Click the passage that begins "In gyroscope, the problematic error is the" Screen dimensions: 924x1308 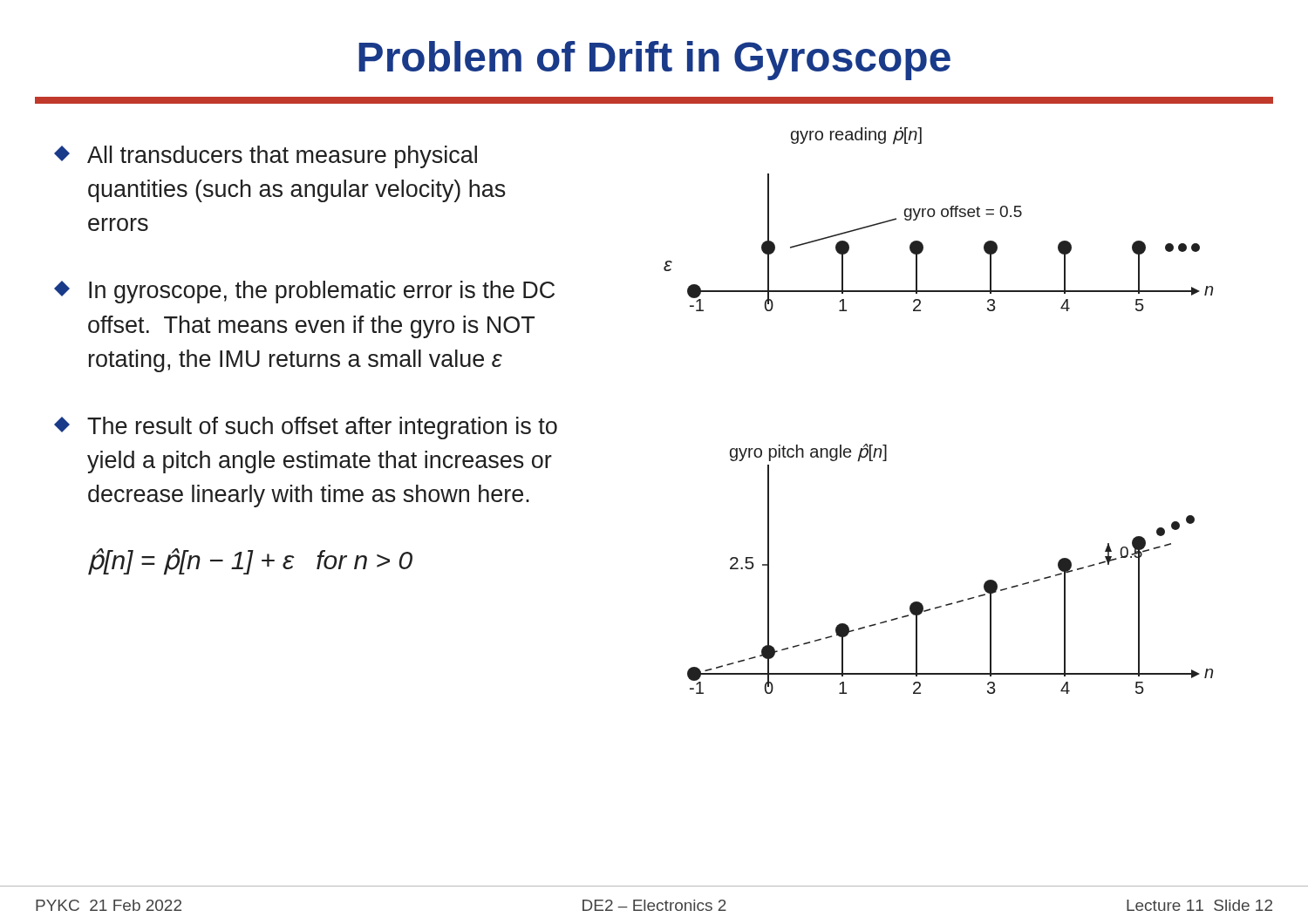(308, 325)
